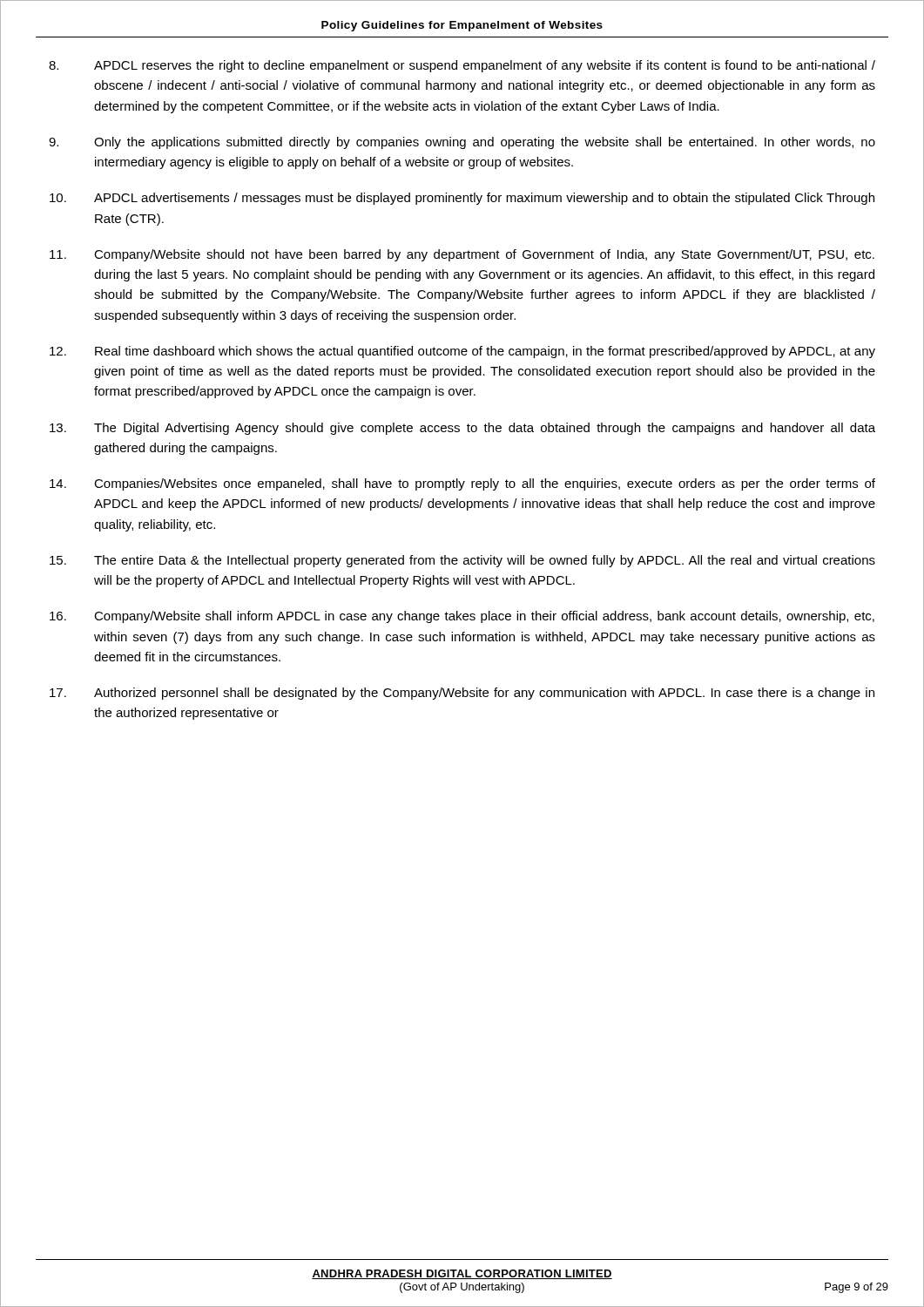Navigate to the block starting "13. The Digital"
924x1307 pixels.
coord(462,437)
